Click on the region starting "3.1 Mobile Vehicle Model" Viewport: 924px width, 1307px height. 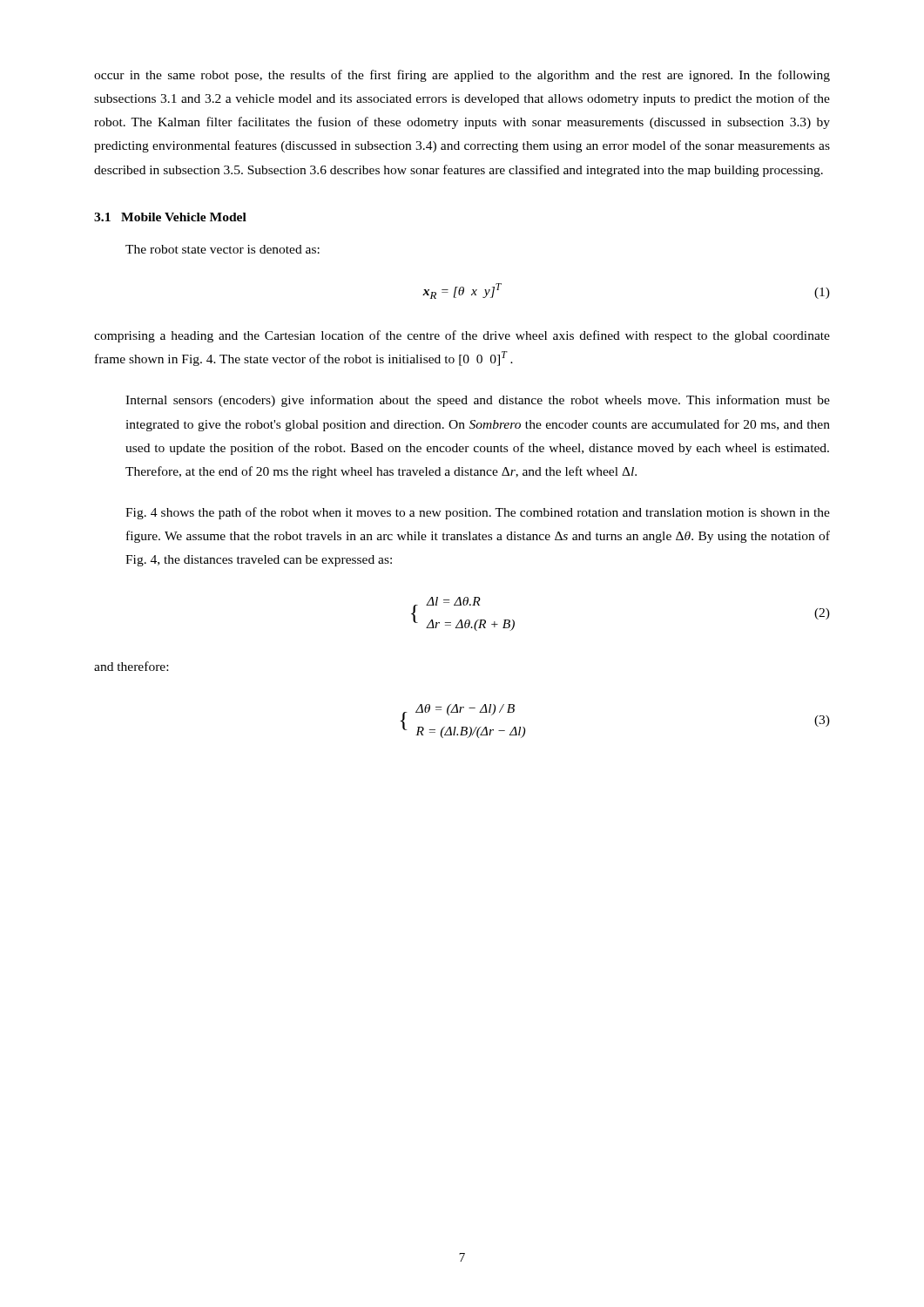tap(170, 216)
